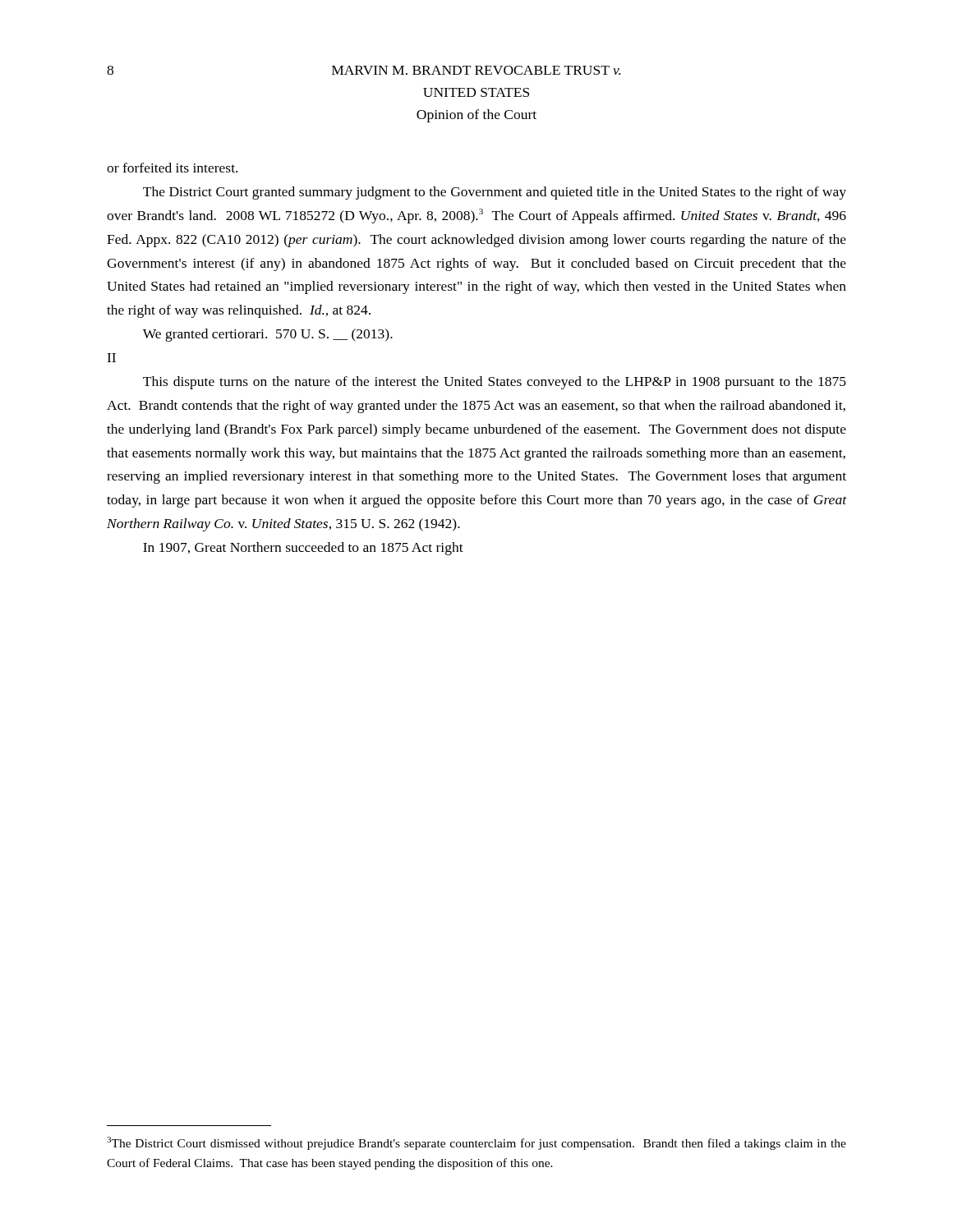Where is the passage that starts "The District Court"?
The height and width of the screenshot is (1232, 953).
tap(476, 251)
